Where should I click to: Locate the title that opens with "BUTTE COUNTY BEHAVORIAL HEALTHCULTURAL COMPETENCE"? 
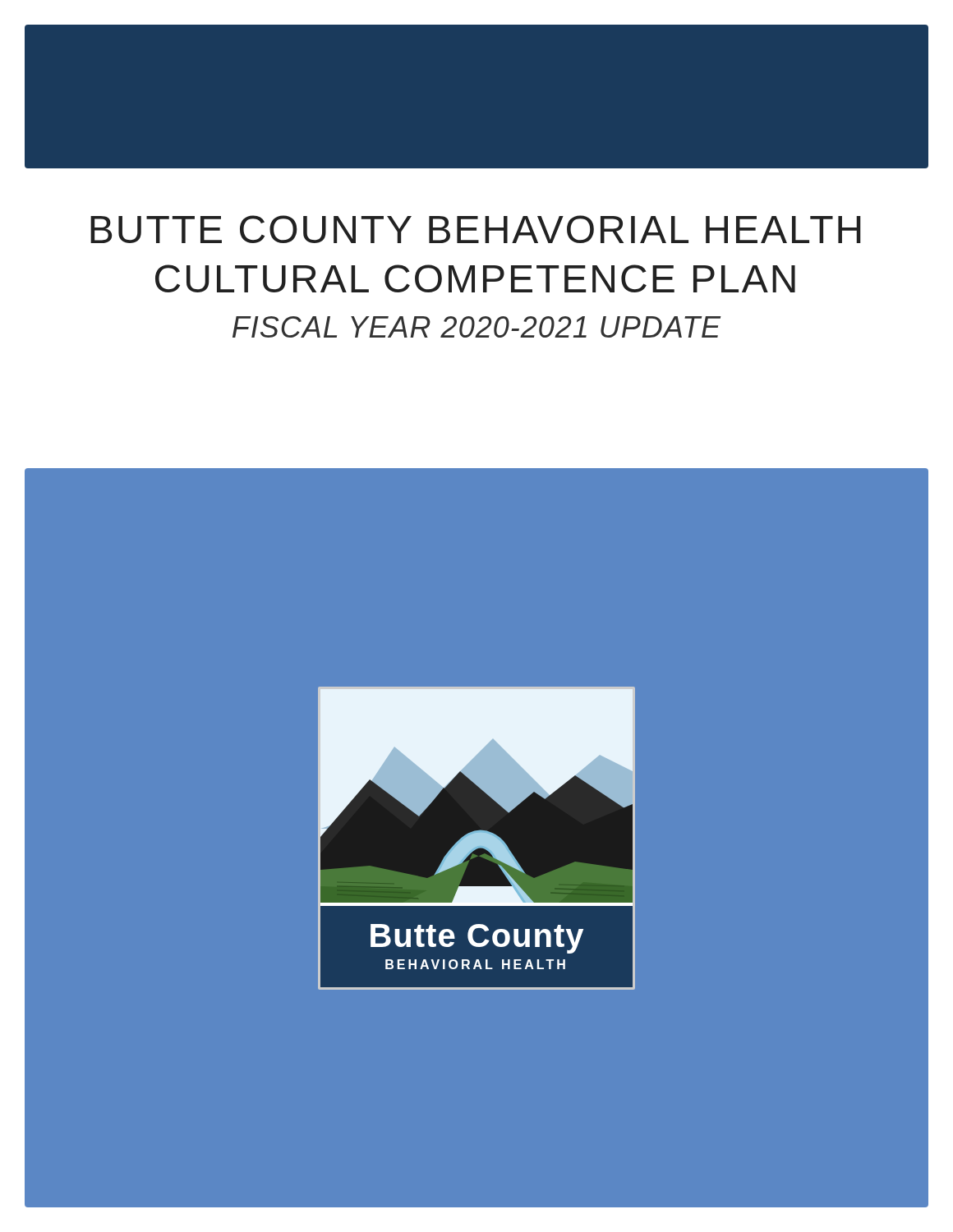tap(476, 275)
